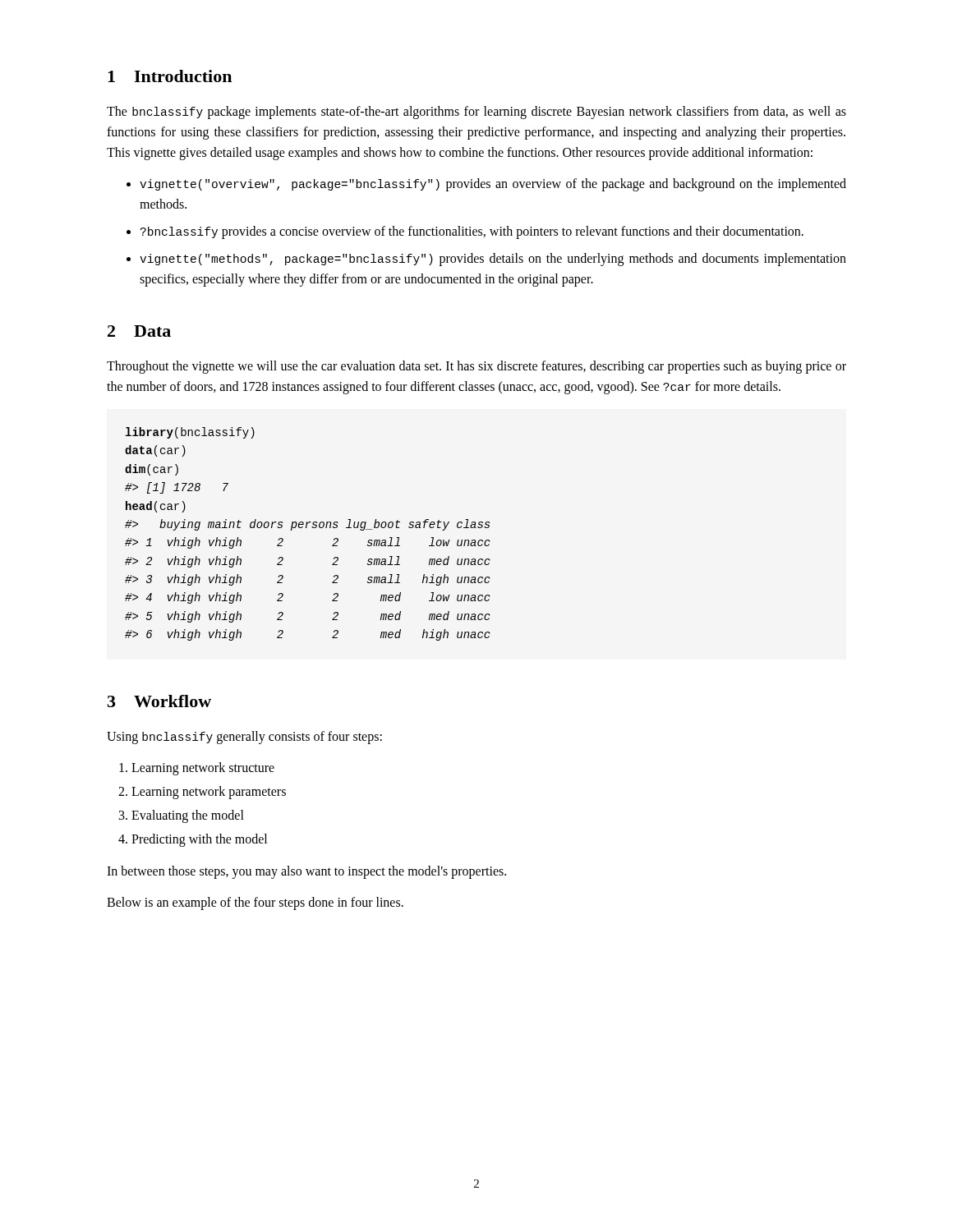The width and height of the screenshot is (953, 1232).
Task: Click on the screenshot
Action: coord(476,534)
